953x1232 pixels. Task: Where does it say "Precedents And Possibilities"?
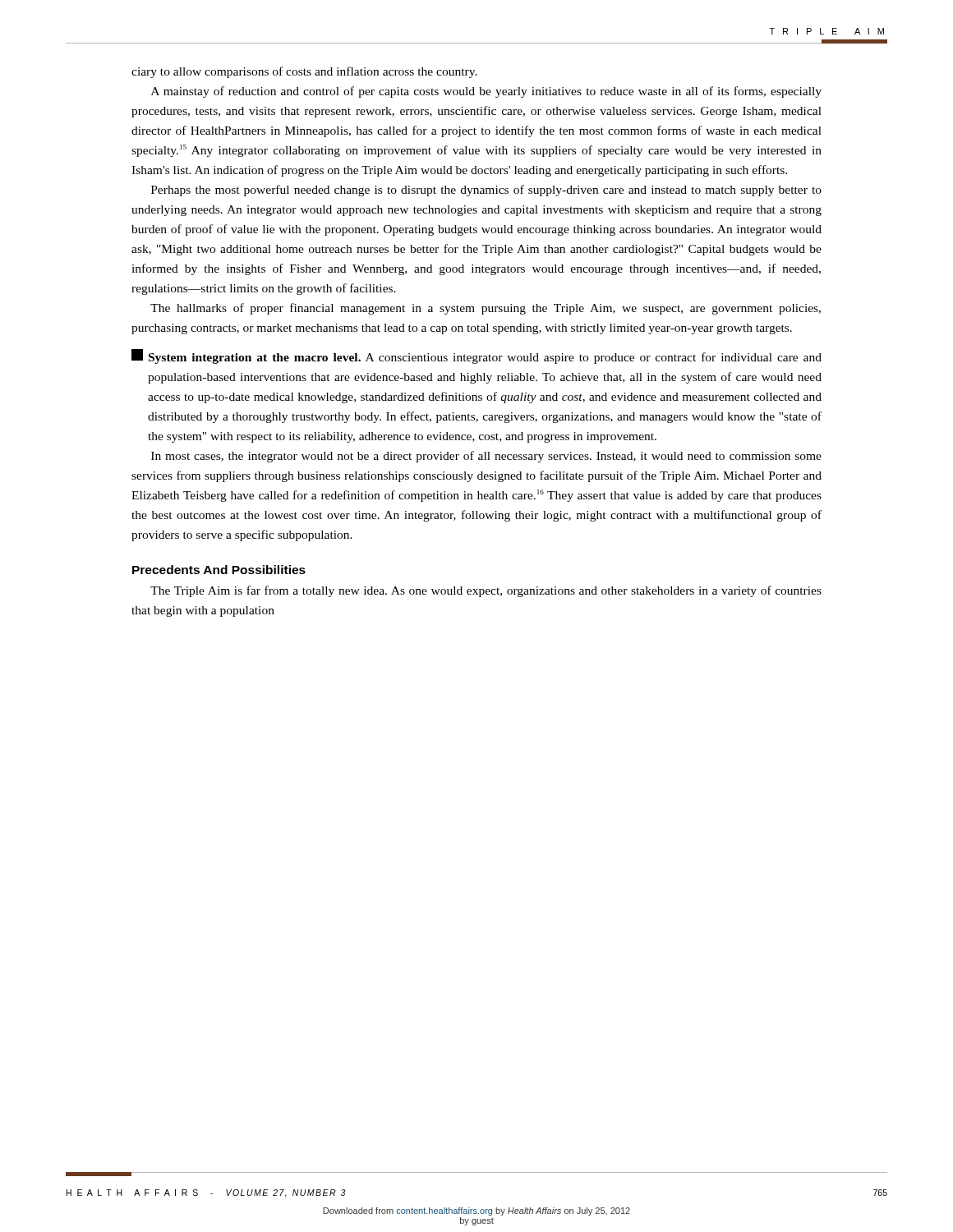tap(219, 570)
